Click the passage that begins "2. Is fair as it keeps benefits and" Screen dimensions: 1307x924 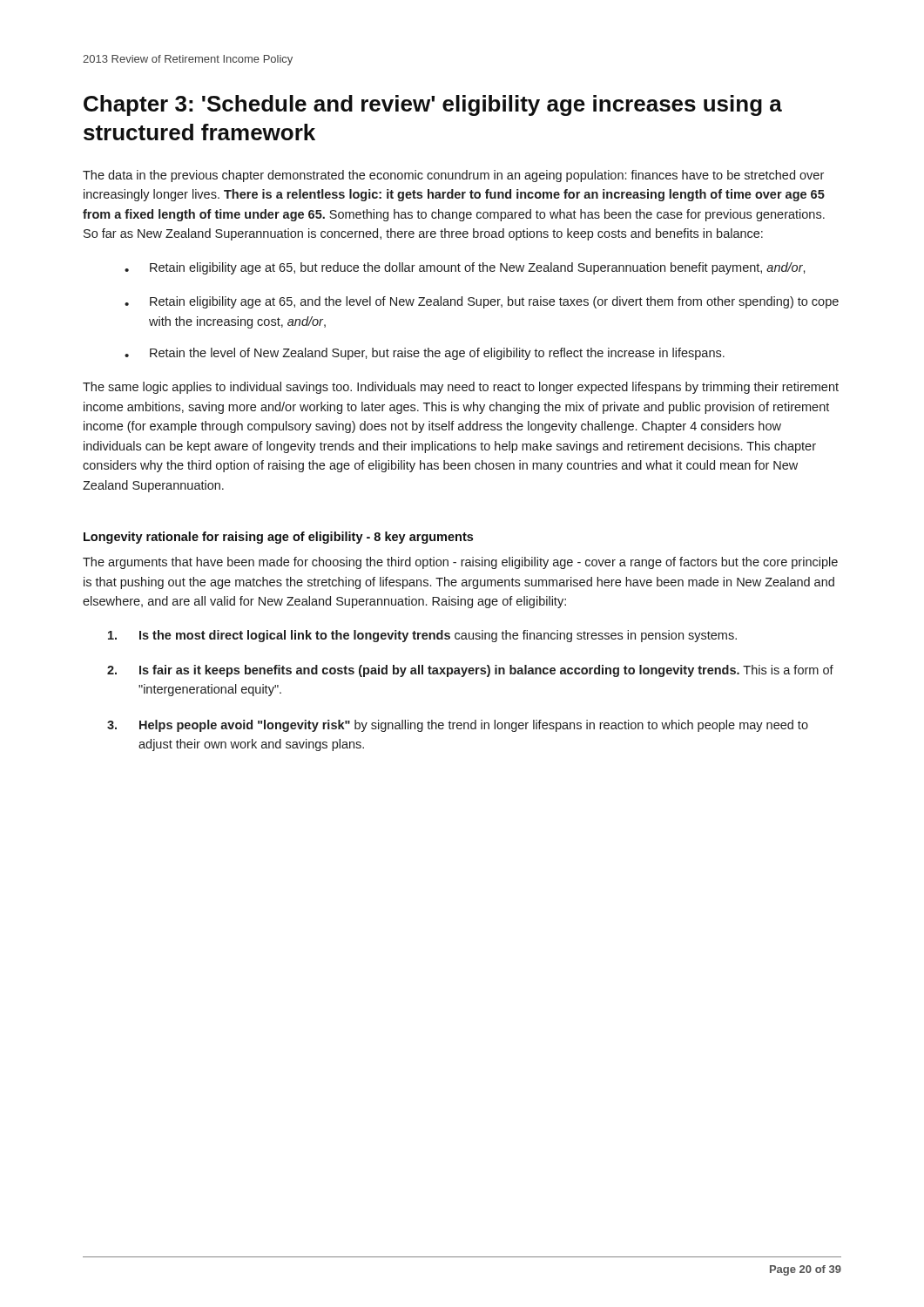[474, 680]
